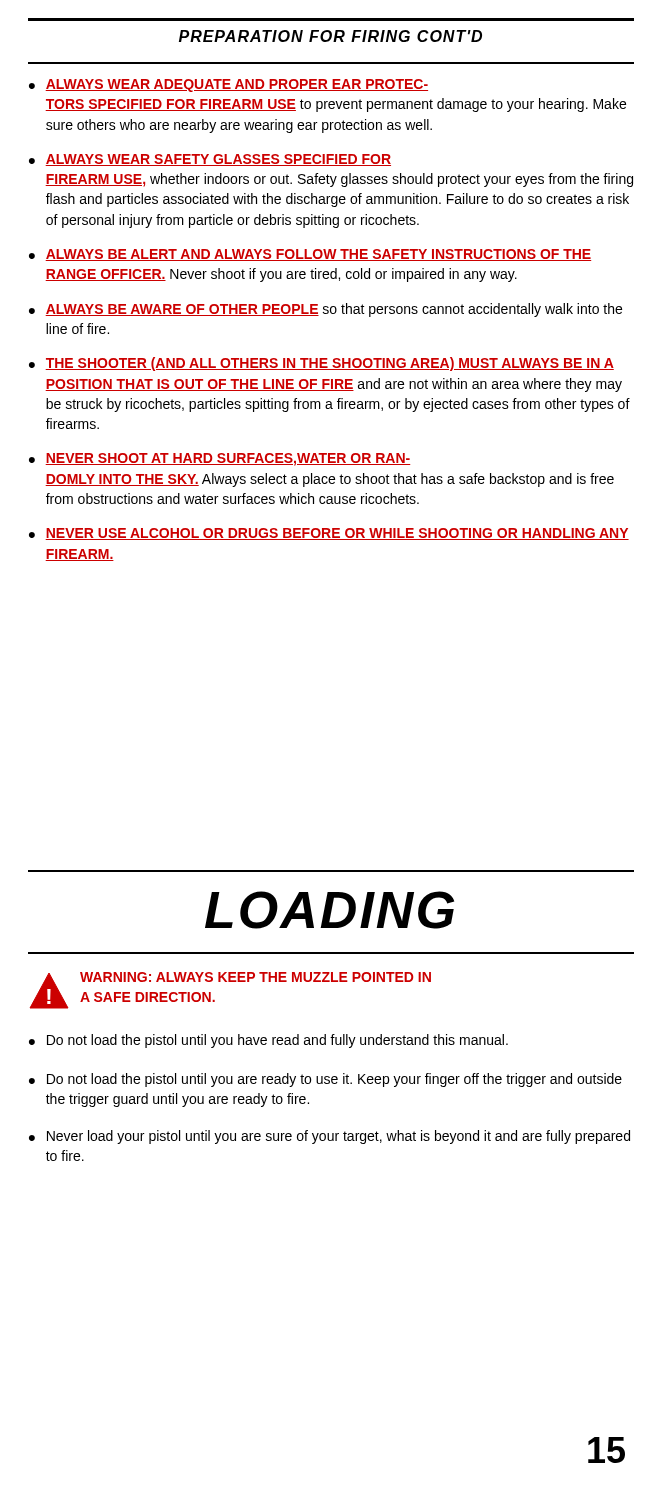The width and height of the screenshot is (662, 1500).
Task: Select the text block starting "! WARNING: ALWAYS KEEP THE MUZZLE"
Action: pos(230,990)
